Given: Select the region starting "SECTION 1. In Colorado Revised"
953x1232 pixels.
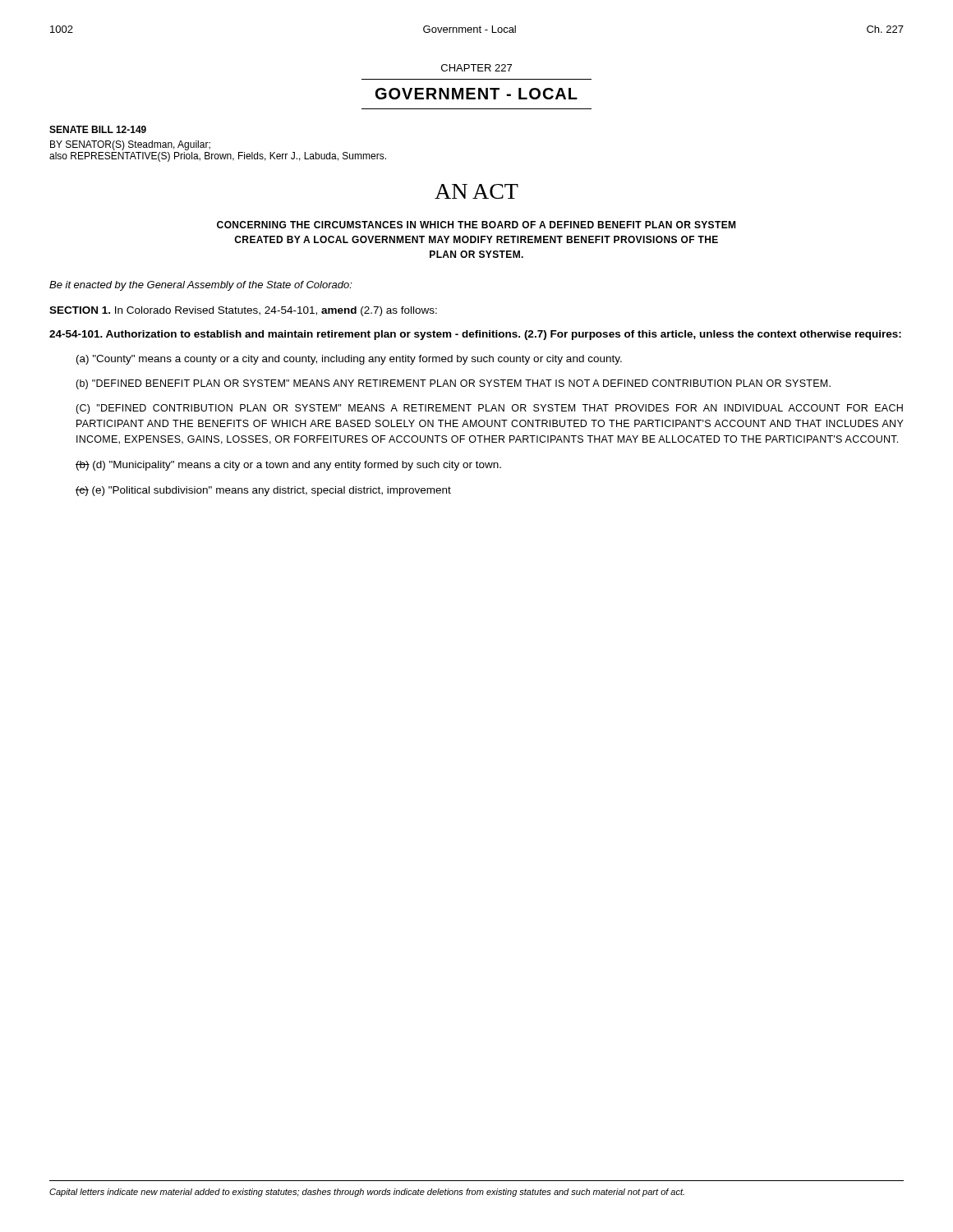Looking at the screenshot, I should 243,310.
